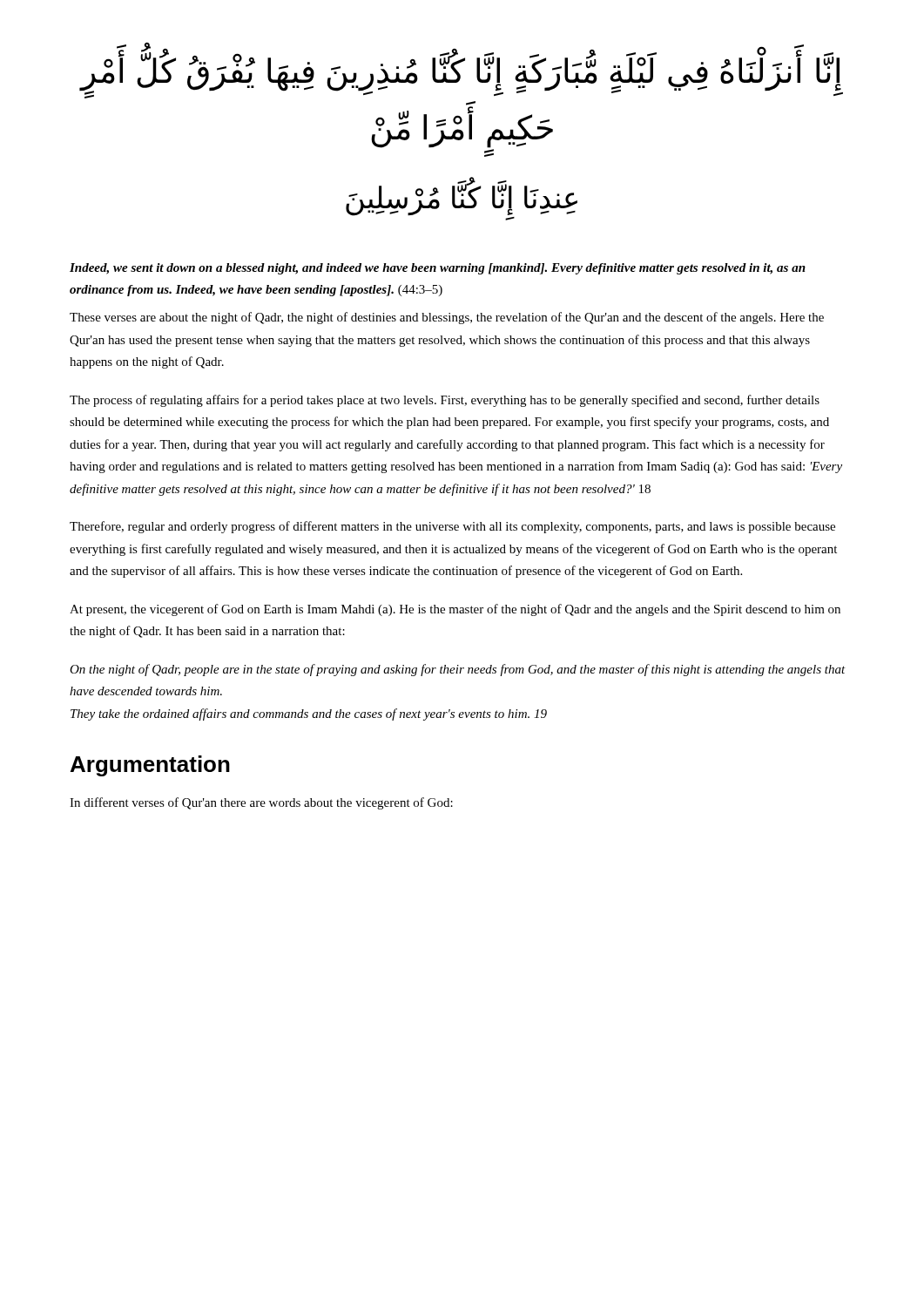Point to the text block starting "Therefore, regular and"
924x1307 pixels.
tap(453, 549)
